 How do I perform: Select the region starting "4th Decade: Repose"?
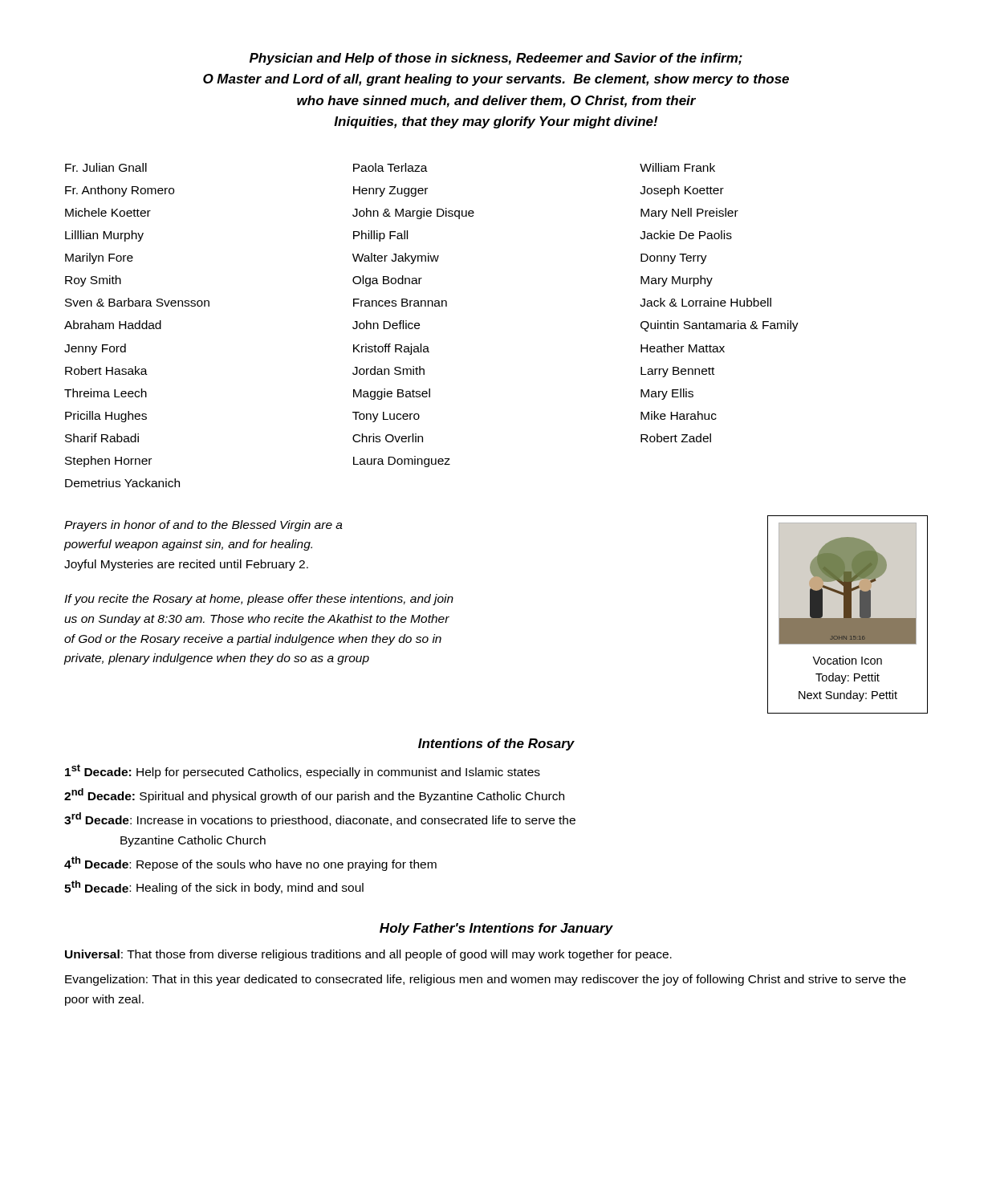[251, 862]
